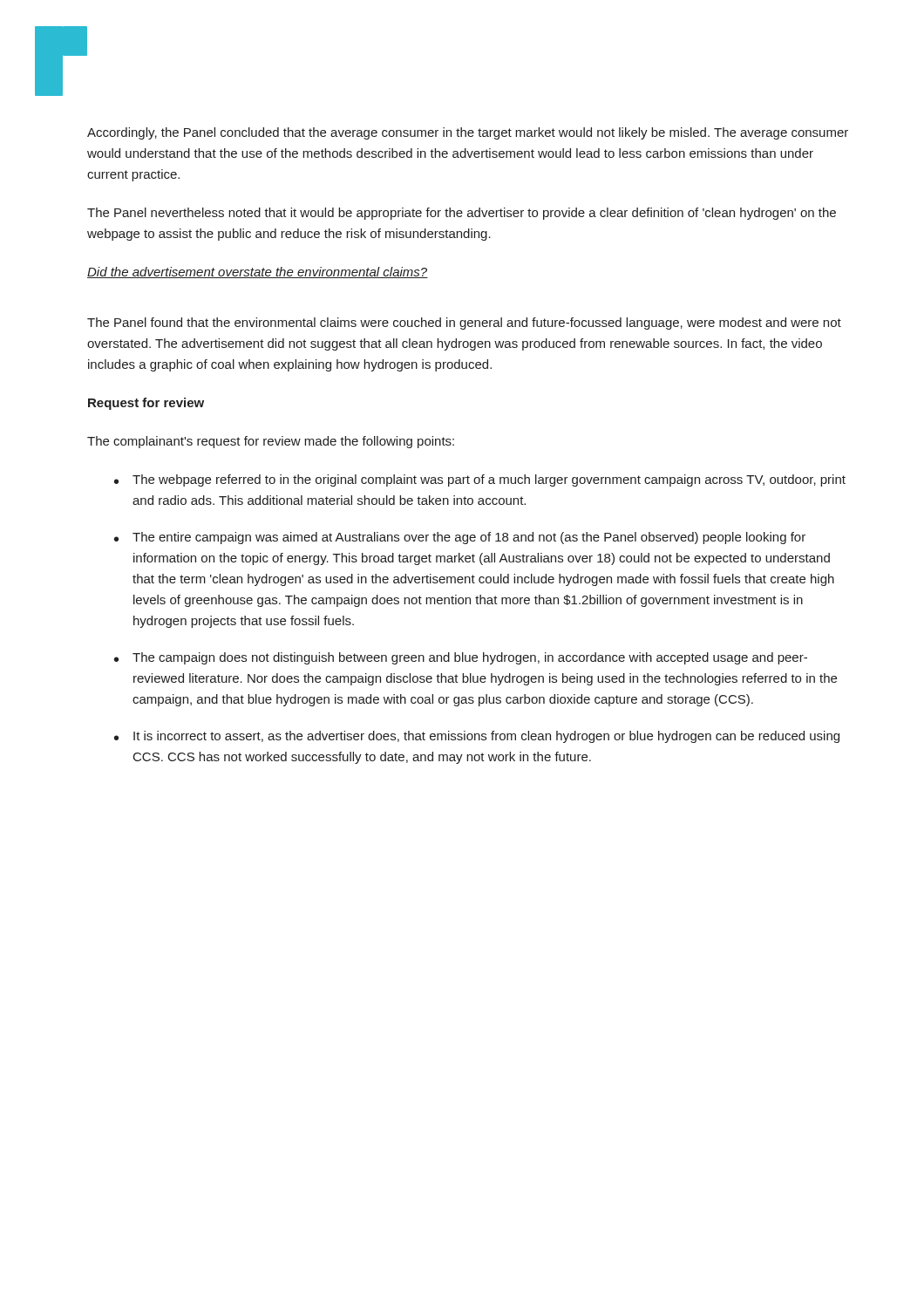The height and width of the screenshot is (1308, 924).
Task: Find the text block starting "• It is incorrect to"
Action: click(484, 746)
